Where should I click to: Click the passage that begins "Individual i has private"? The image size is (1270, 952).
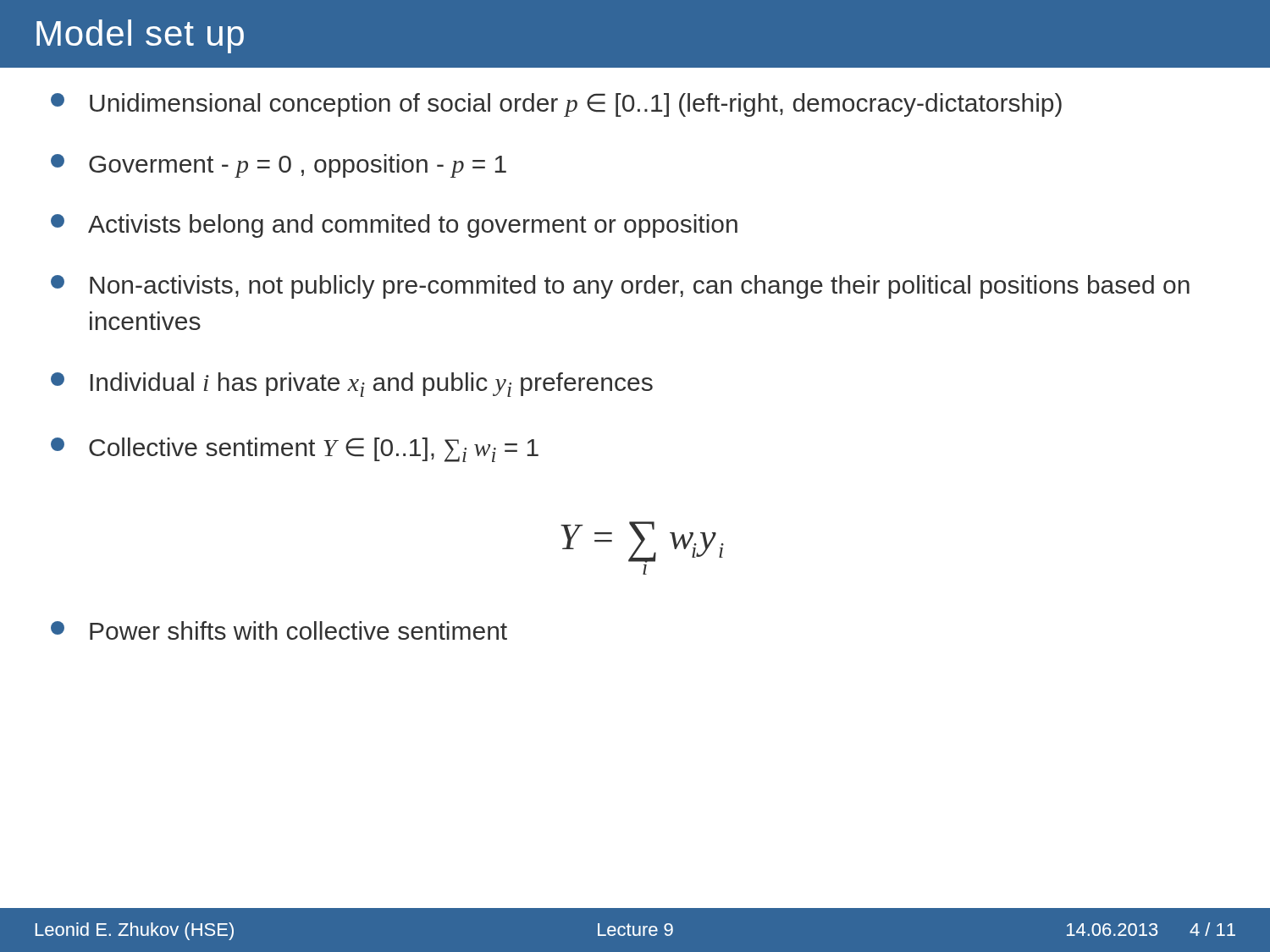pyautogui.click(x=635, y=384)
